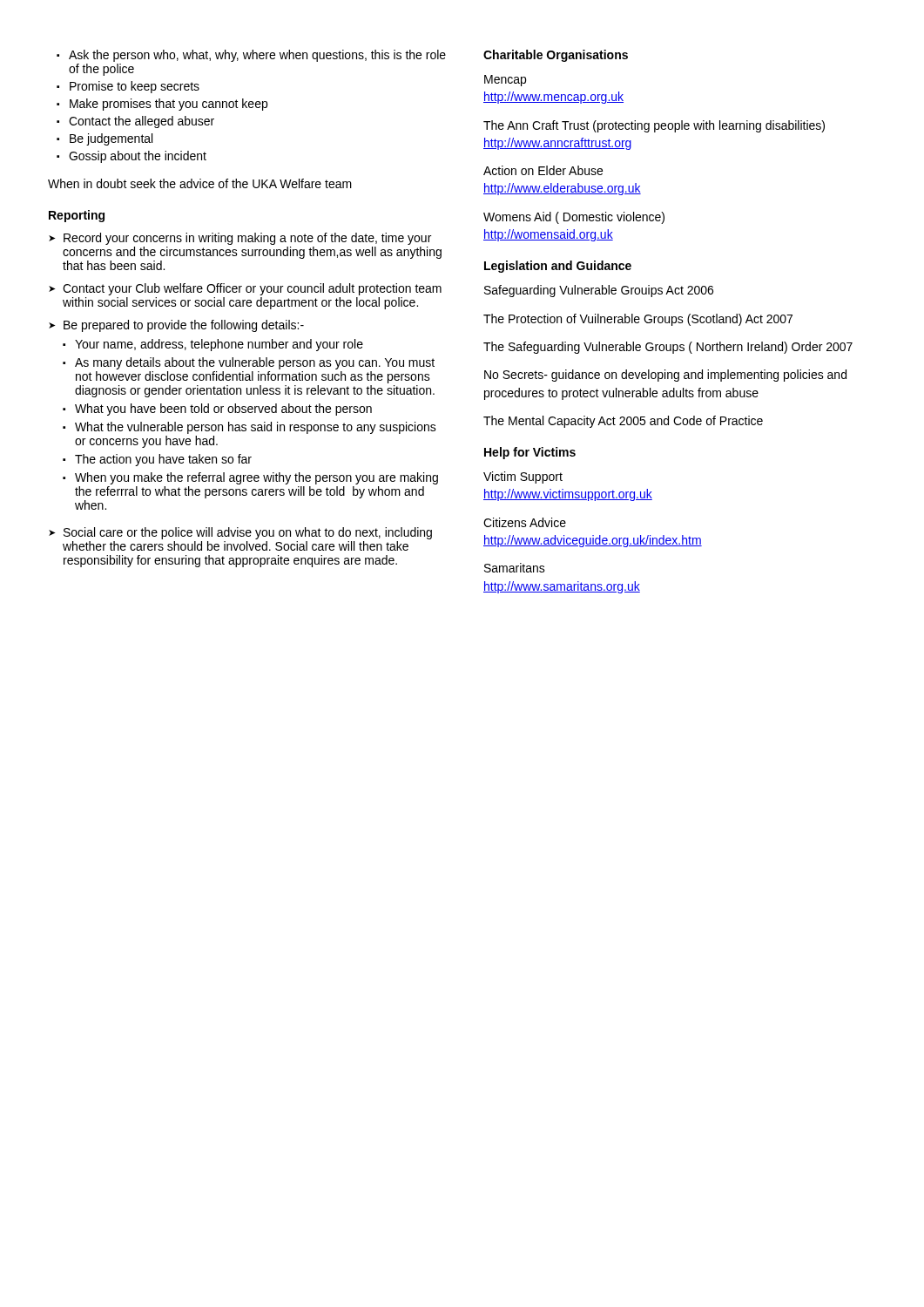Locate the text that says "Mencap http://www.mencap.org.uk"
Screen dimensions: 1307x924
[x=553, y=88]
